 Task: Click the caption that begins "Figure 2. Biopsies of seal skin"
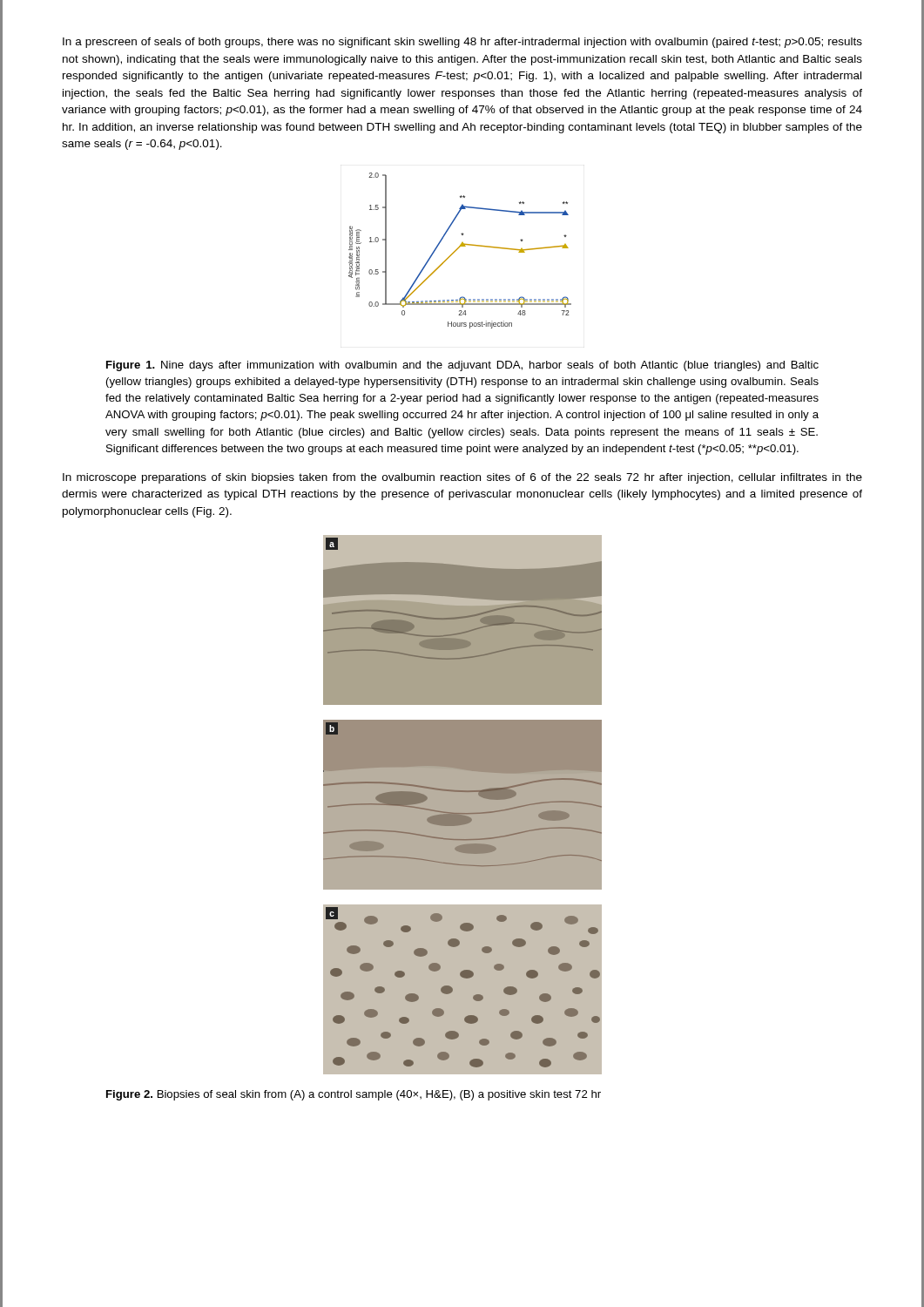[x=353, y=1094]
